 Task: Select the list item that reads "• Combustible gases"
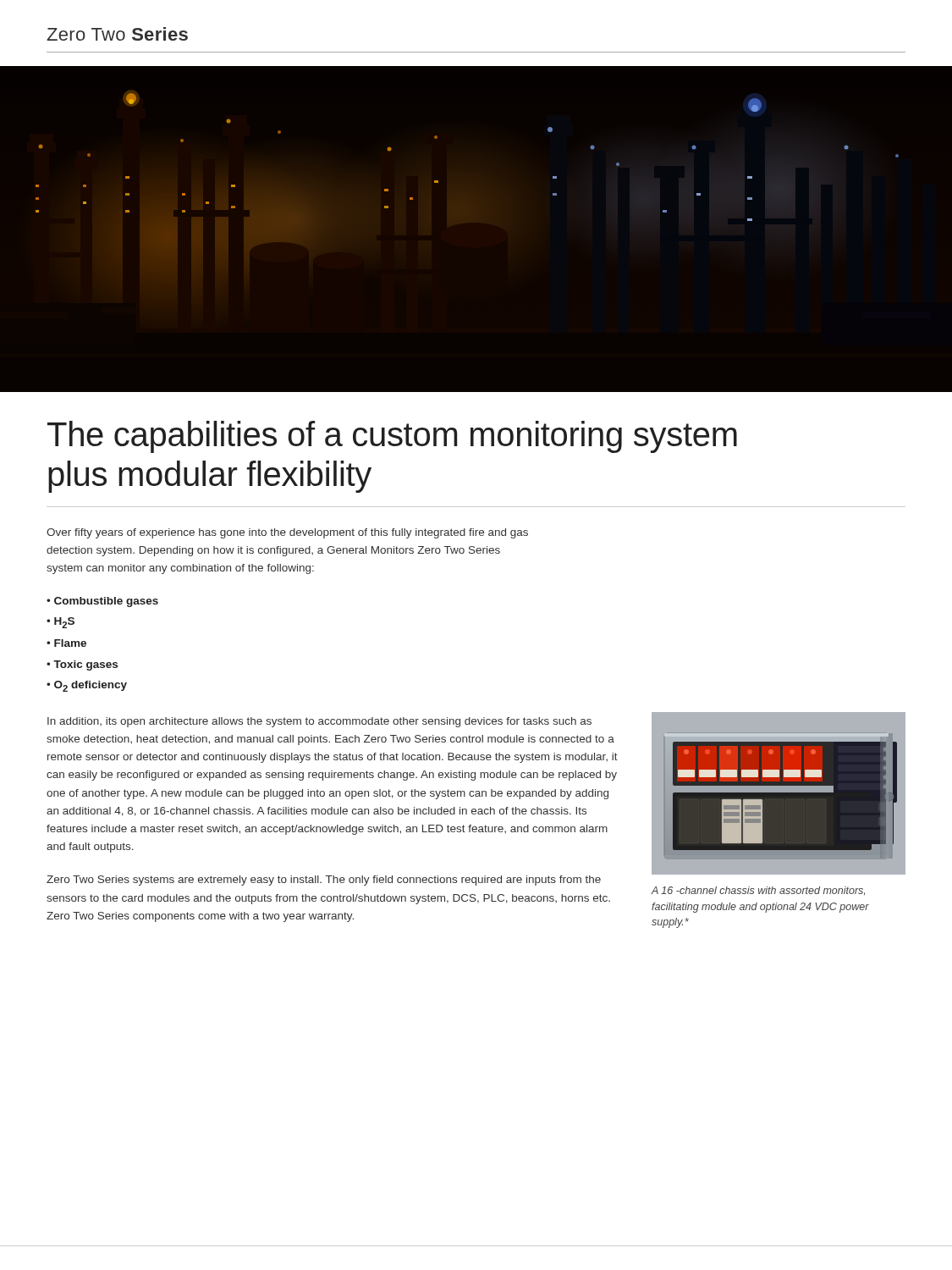coord(103,601)
